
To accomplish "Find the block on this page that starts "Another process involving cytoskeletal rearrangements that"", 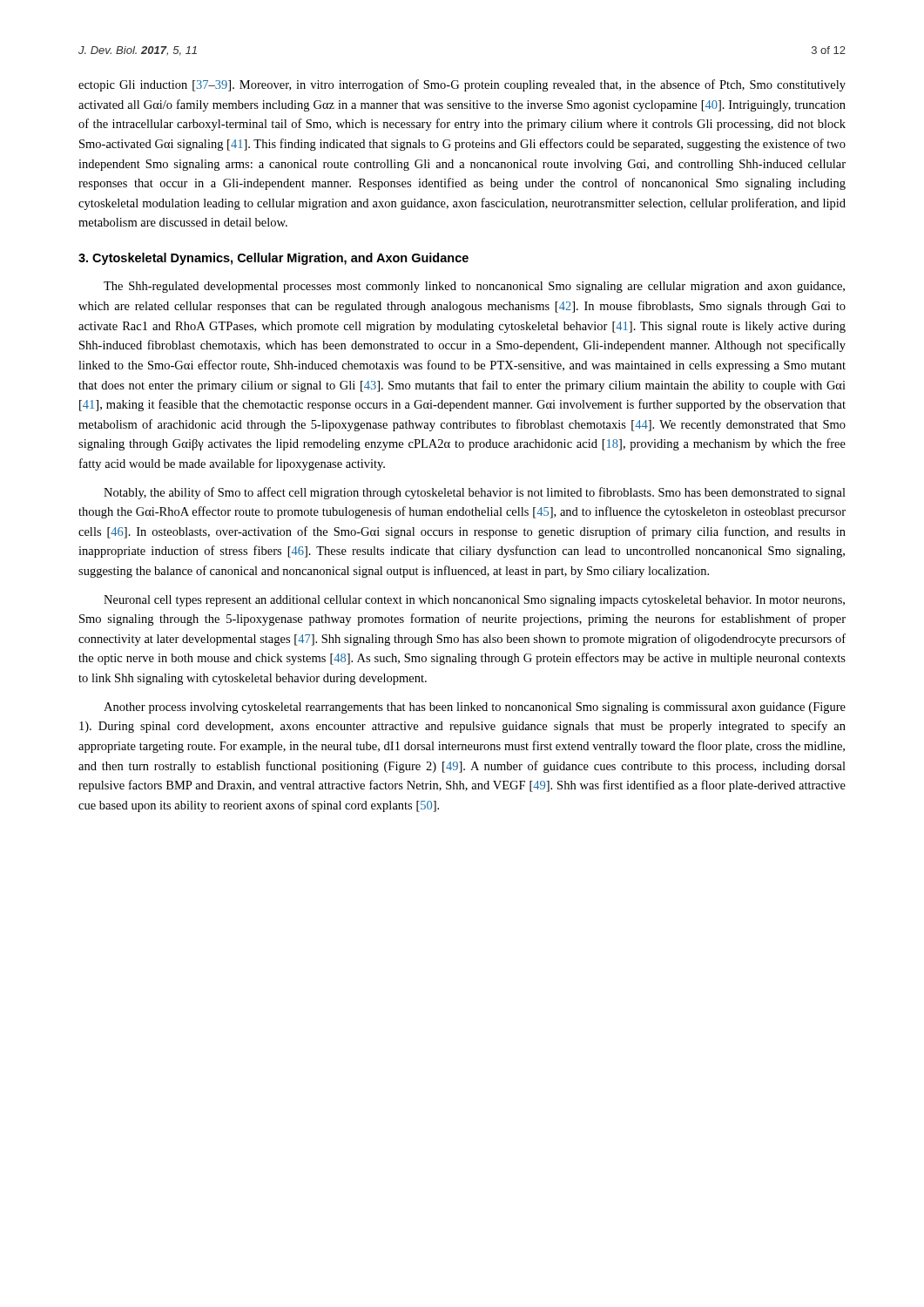I will (462, 756).
